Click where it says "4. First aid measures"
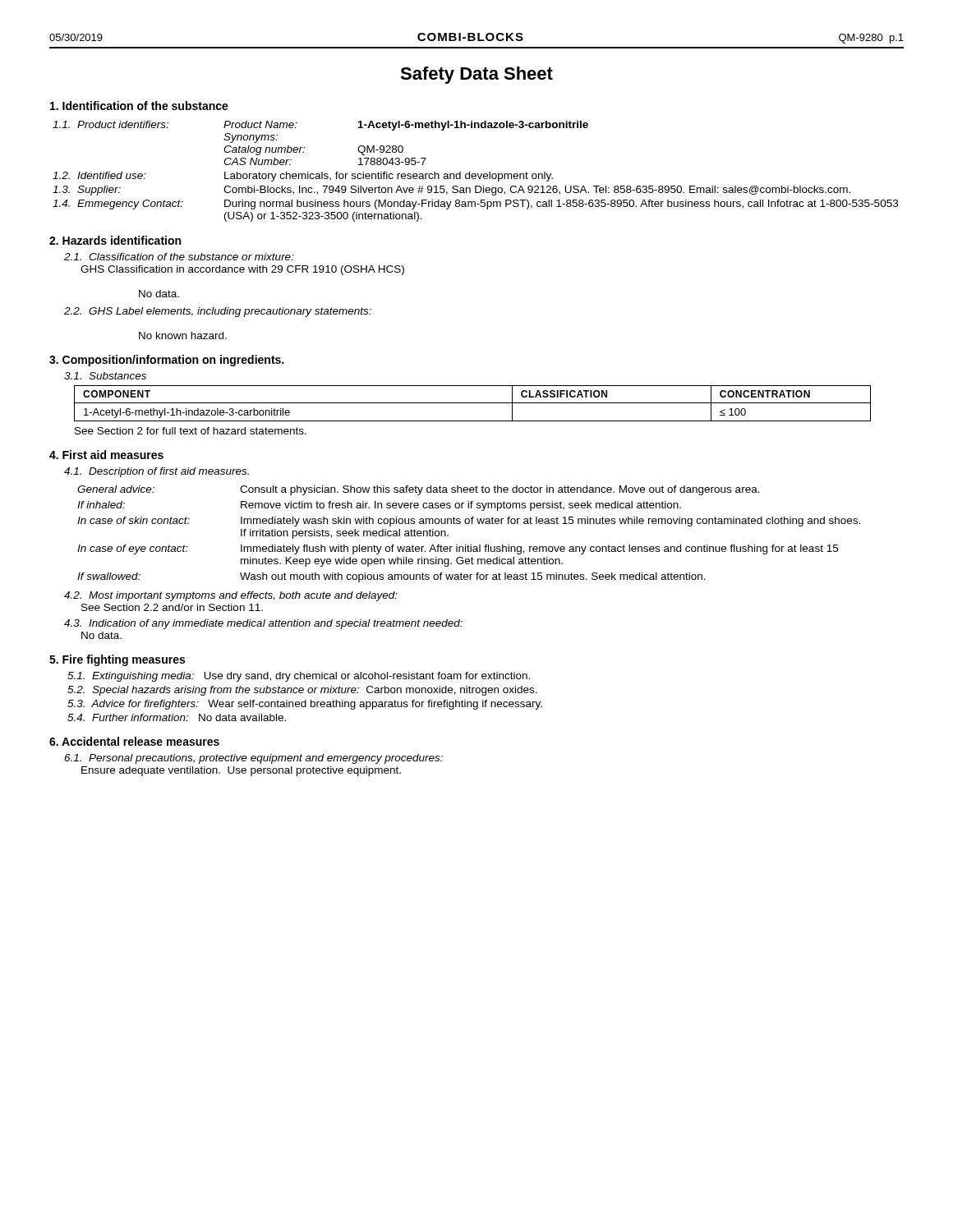The height and width of the screenshot is (1232, 953). tap(106, 455)
